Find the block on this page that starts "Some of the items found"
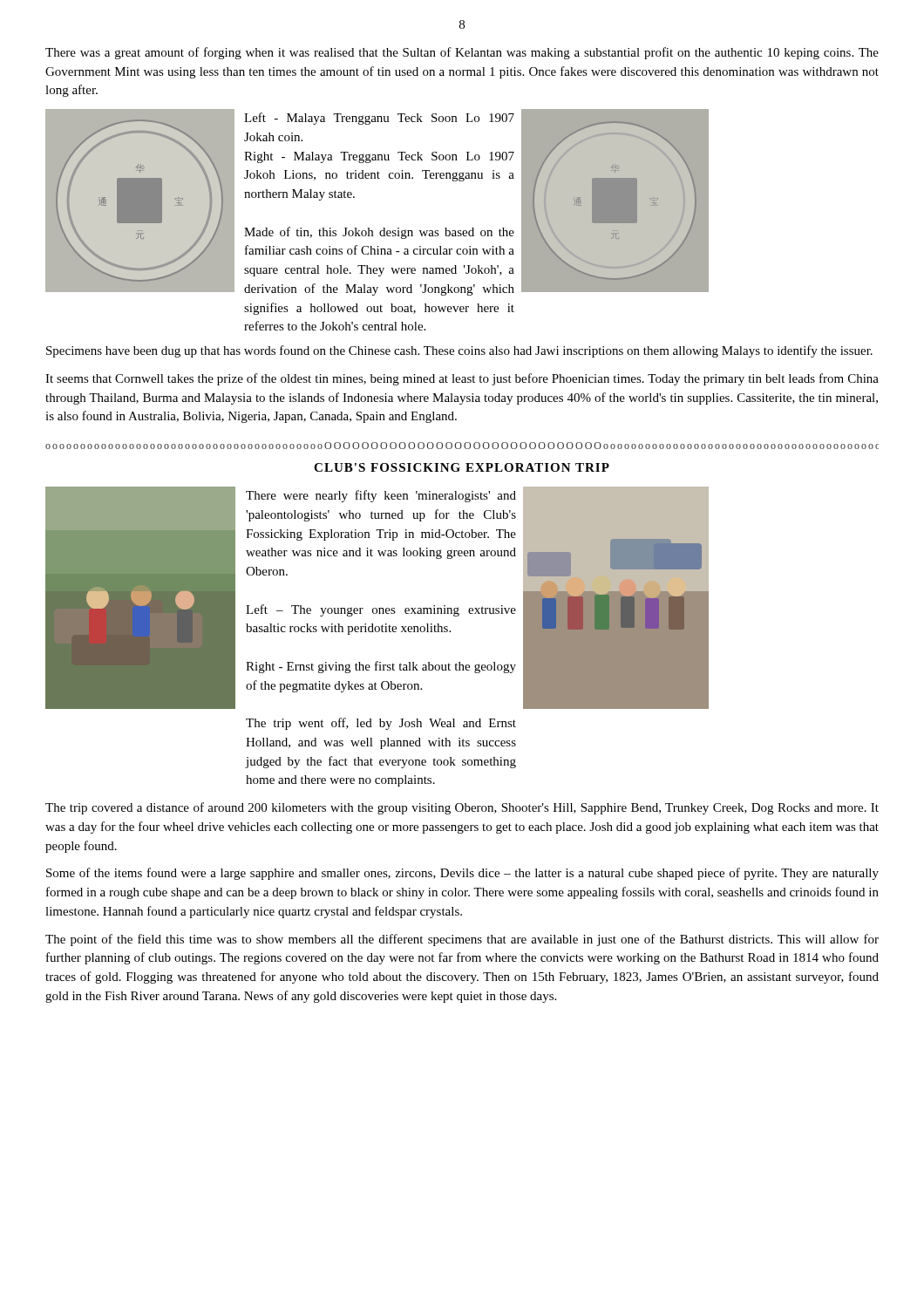This screenshot has height=1308, width=924. click(x=462, y=892)
